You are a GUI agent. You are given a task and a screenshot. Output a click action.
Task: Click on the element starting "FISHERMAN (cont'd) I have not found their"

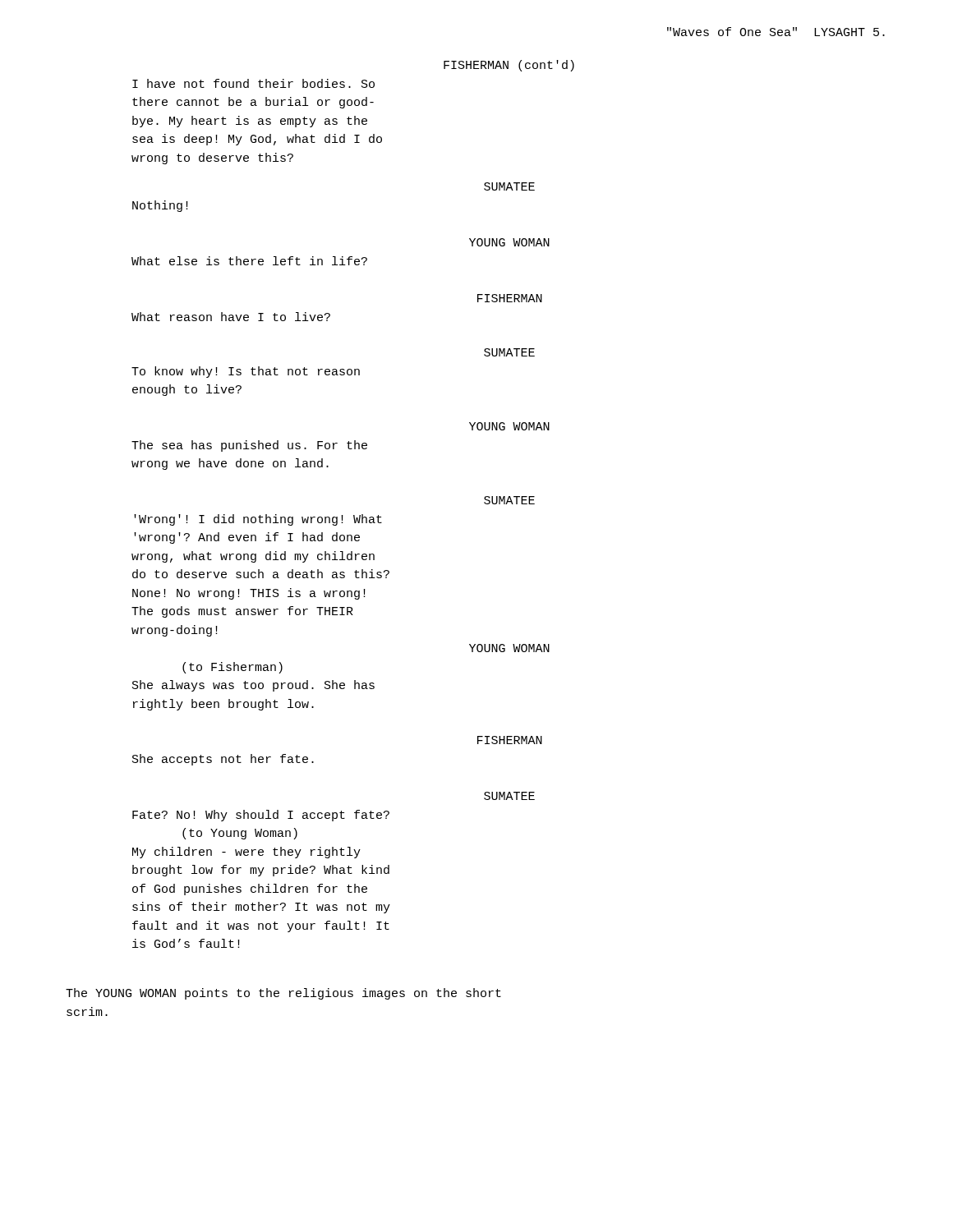click(x=509, y=66)
